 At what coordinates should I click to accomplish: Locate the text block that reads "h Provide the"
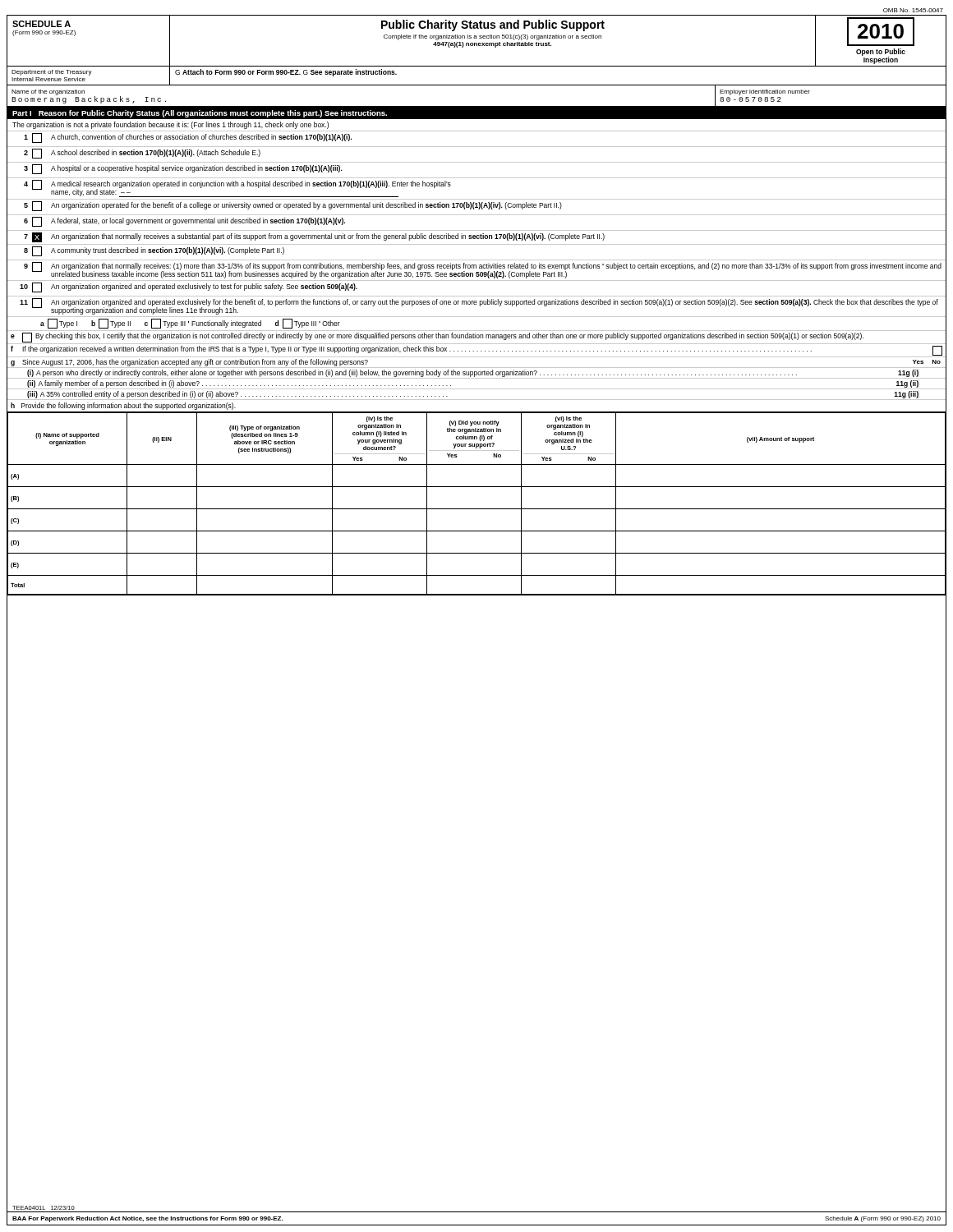123,406
